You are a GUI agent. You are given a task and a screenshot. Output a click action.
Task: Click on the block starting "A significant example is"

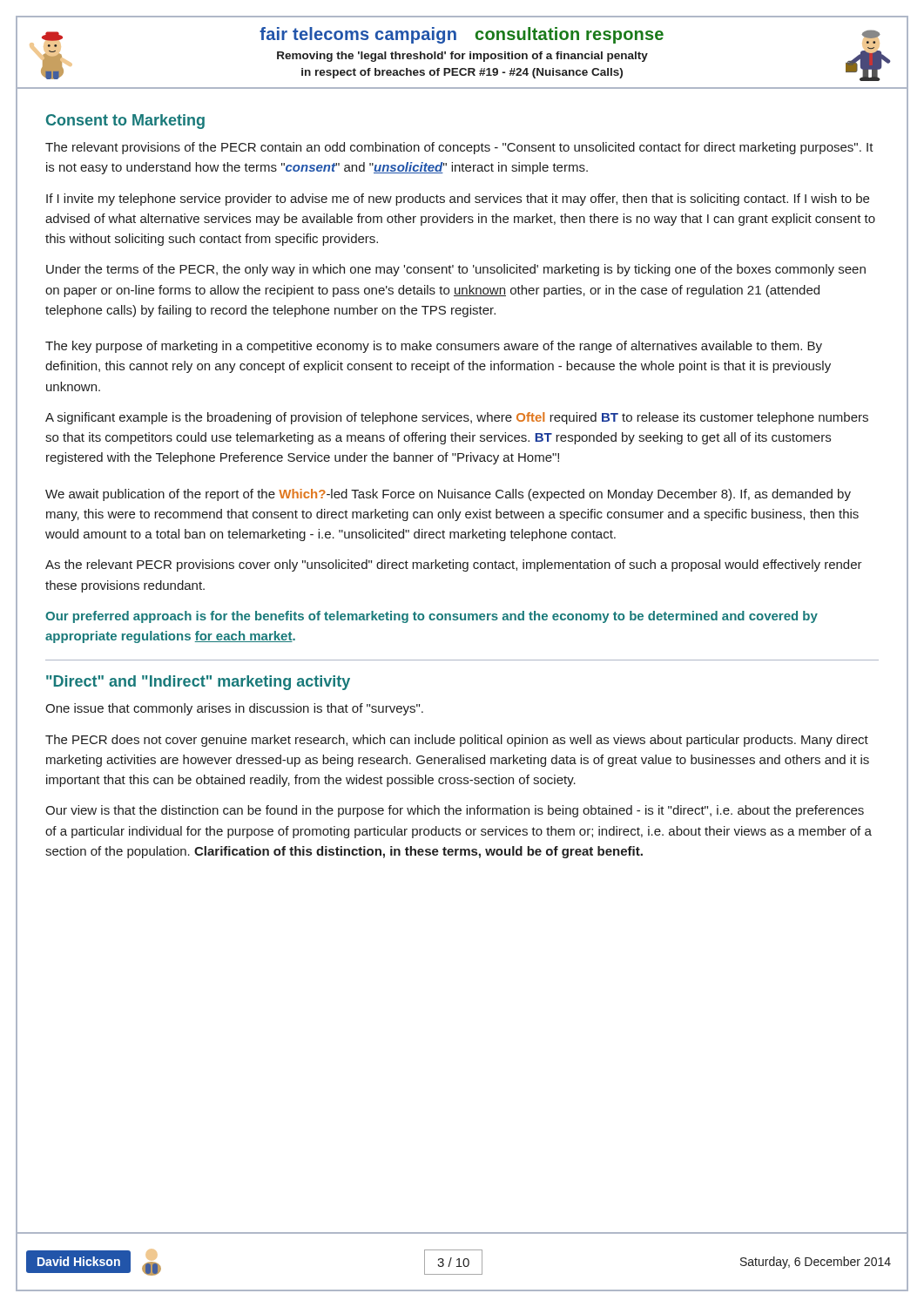(x=457, y=437)
